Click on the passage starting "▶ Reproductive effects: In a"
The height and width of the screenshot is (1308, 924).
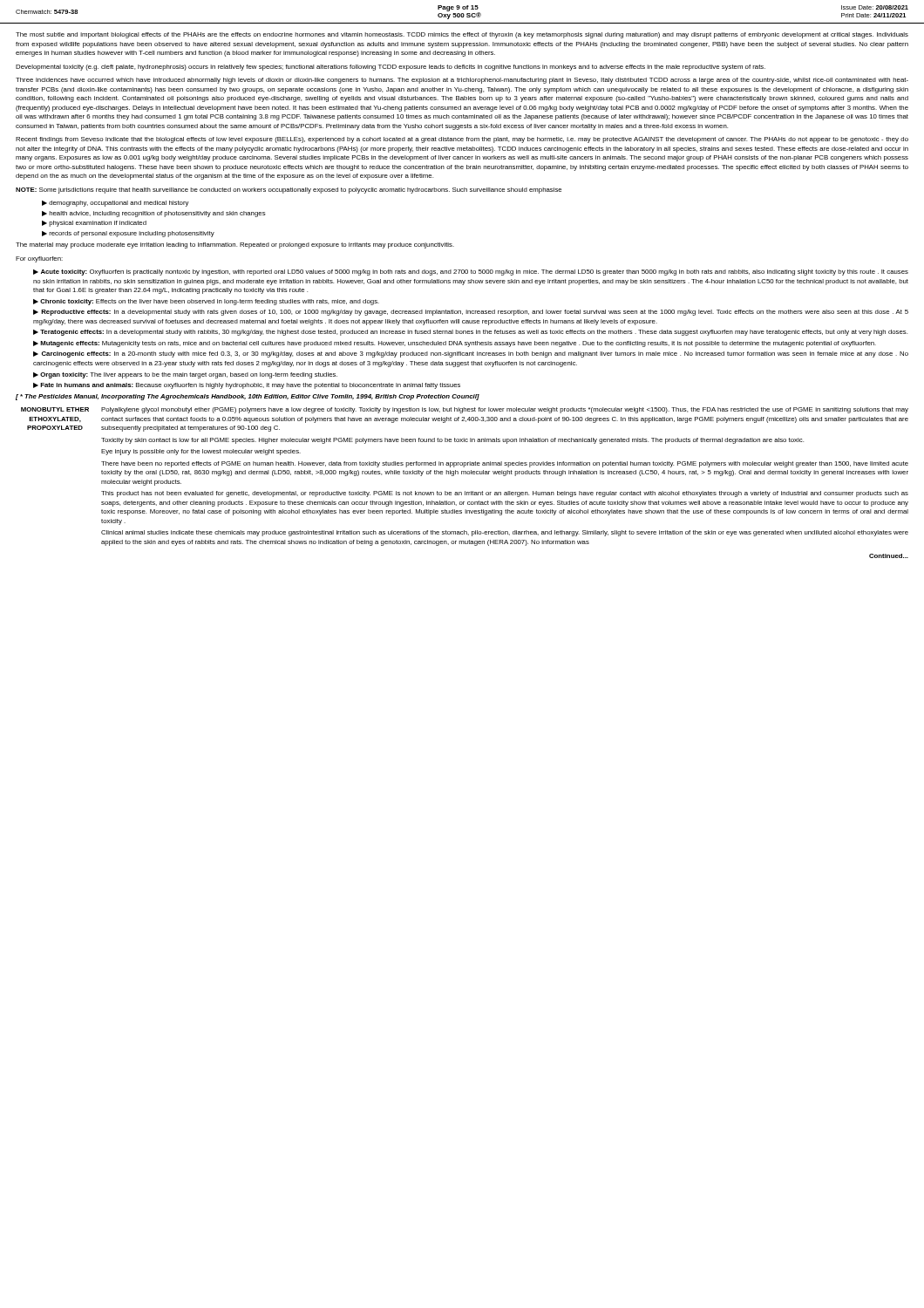471,317
